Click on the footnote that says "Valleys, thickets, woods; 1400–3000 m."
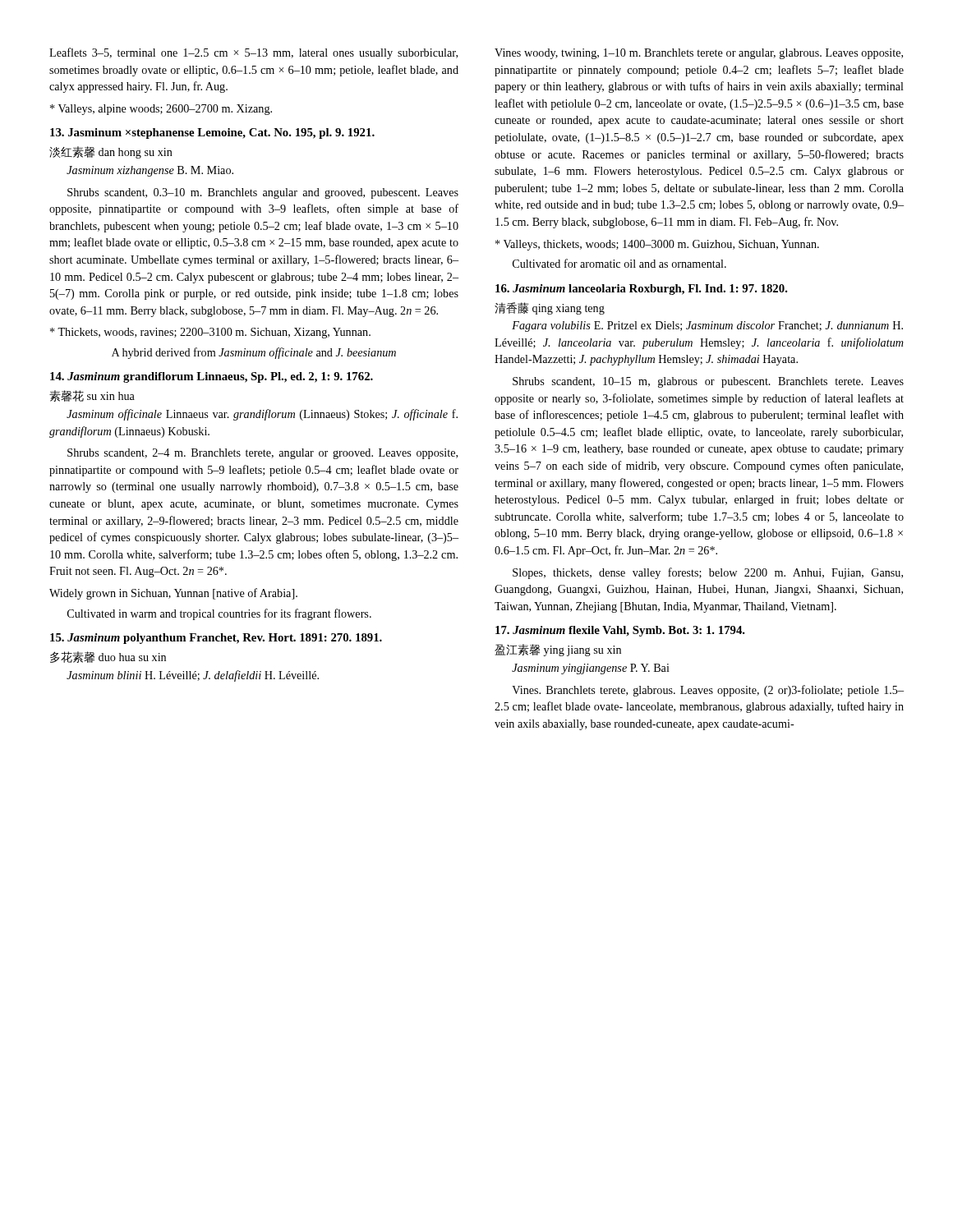Viewport: 953px width, 1232px height. pos(699,244)
